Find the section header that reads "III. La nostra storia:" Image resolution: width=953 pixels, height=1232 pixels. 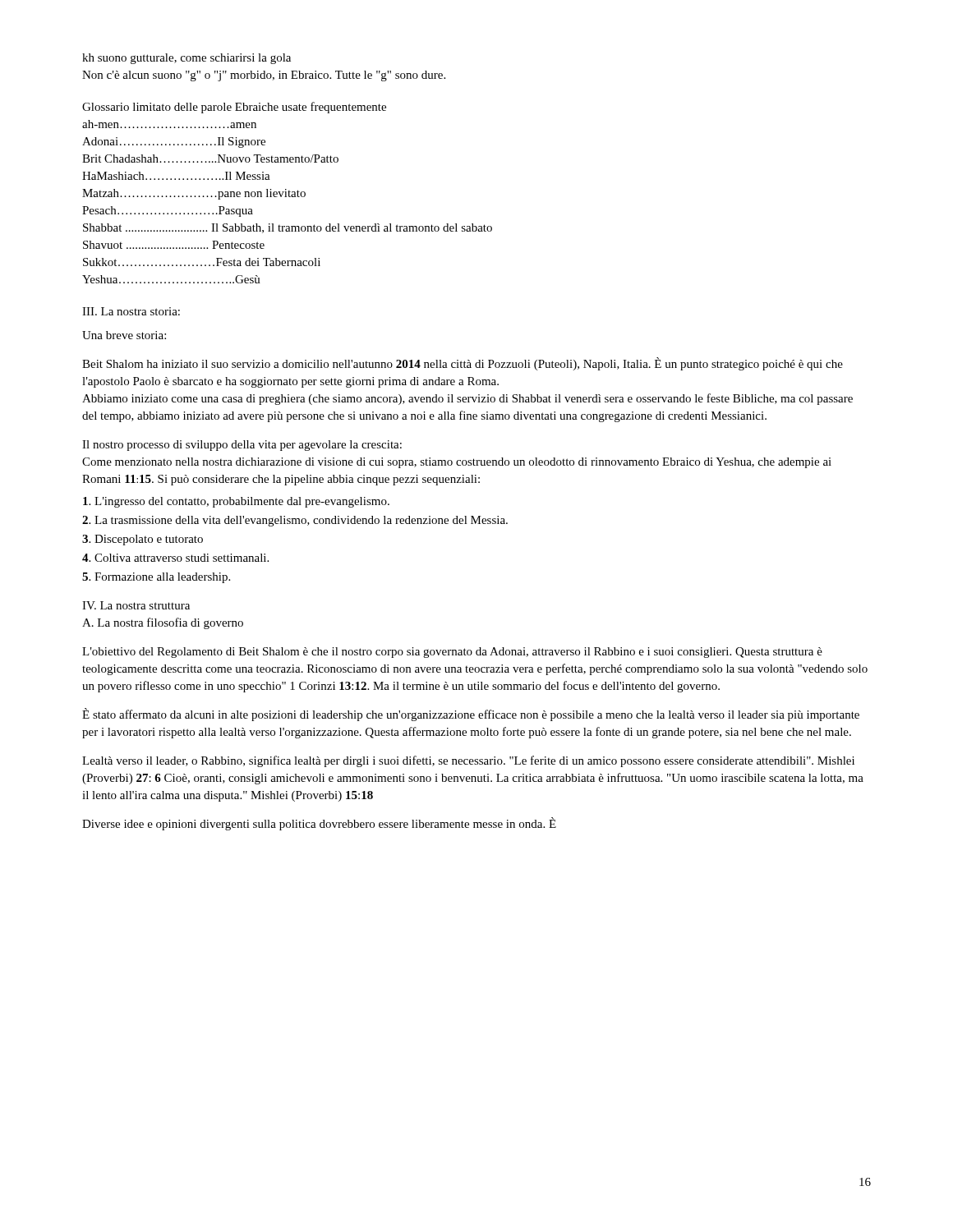point(131,311)
